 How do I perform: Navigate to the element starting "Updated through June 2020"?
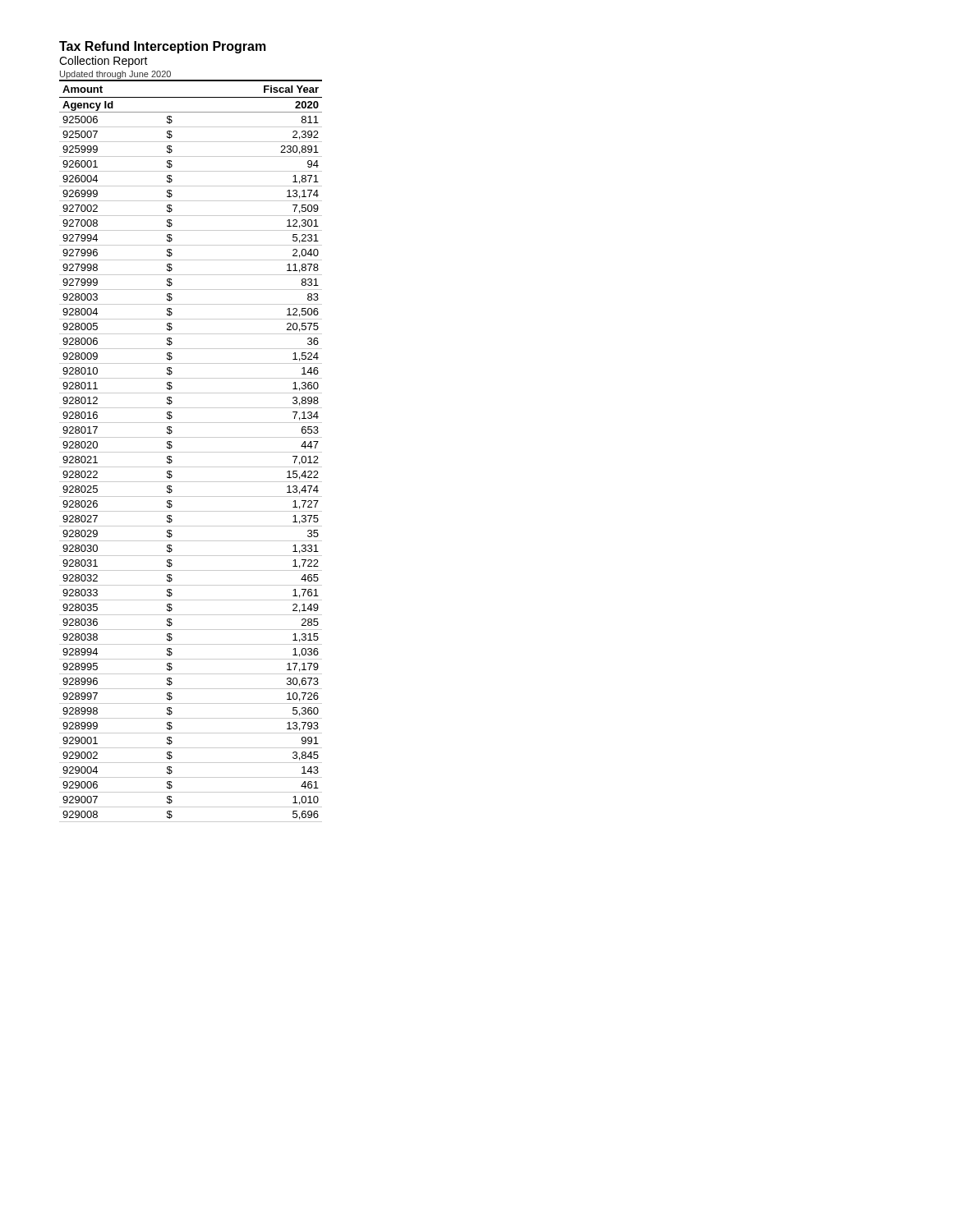point(115,74)
